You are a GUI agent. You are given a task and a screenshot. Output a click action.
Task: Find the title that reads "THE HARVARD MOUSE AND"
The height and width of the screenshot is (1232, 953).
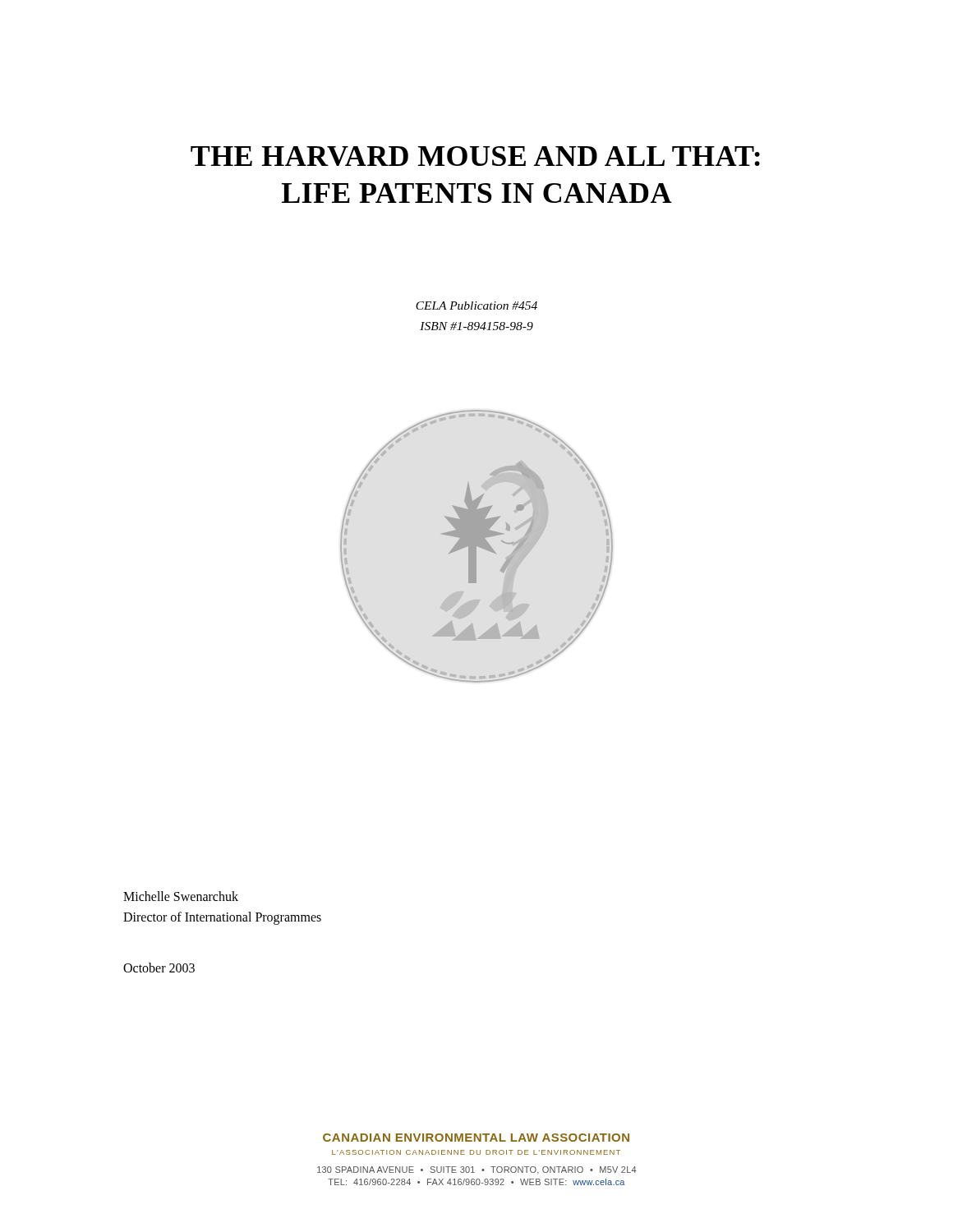476,175
